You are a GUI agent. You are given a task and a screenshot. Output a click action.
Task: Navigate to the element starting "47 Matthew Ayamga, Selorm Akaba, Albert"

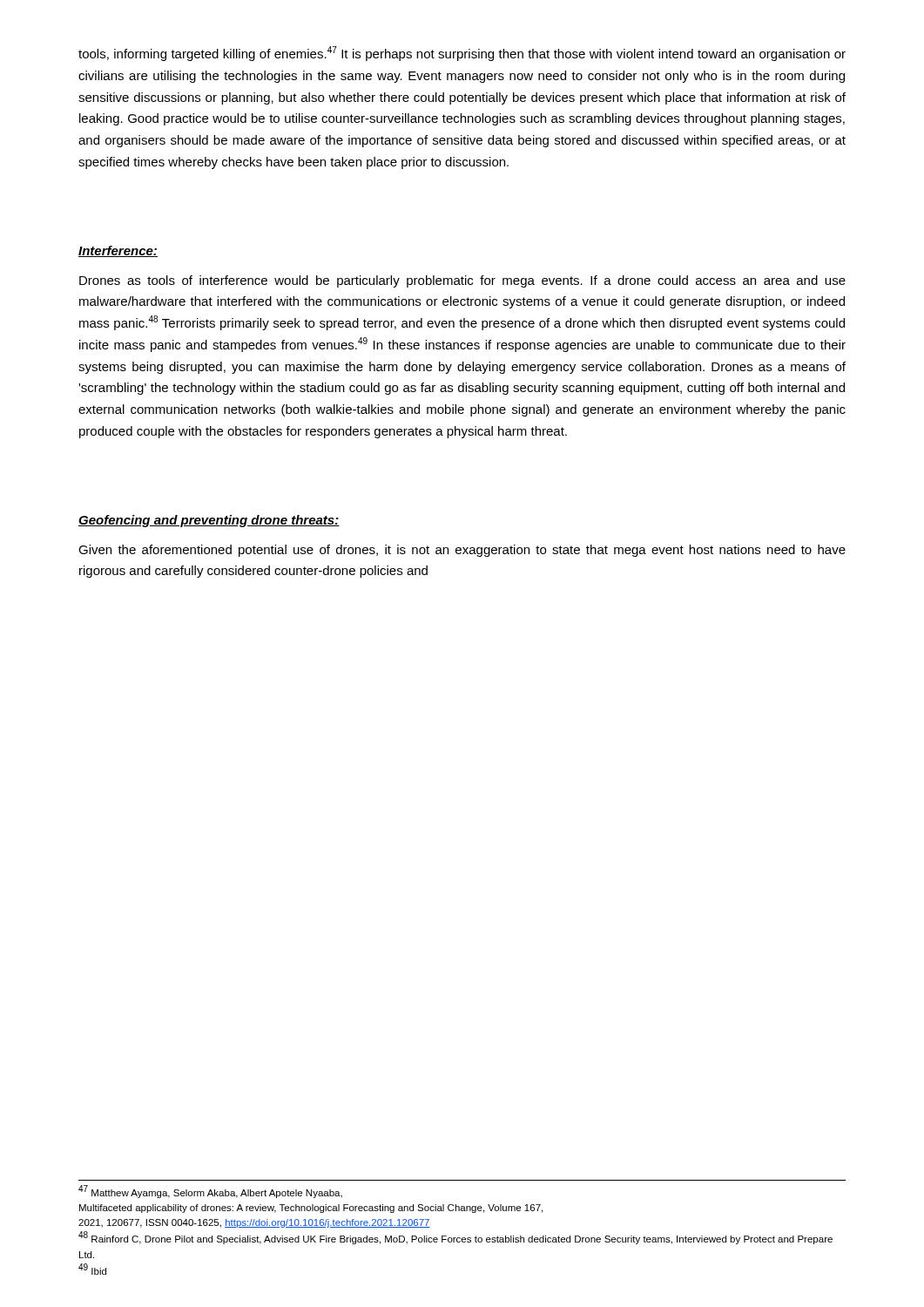[311, 1207]
